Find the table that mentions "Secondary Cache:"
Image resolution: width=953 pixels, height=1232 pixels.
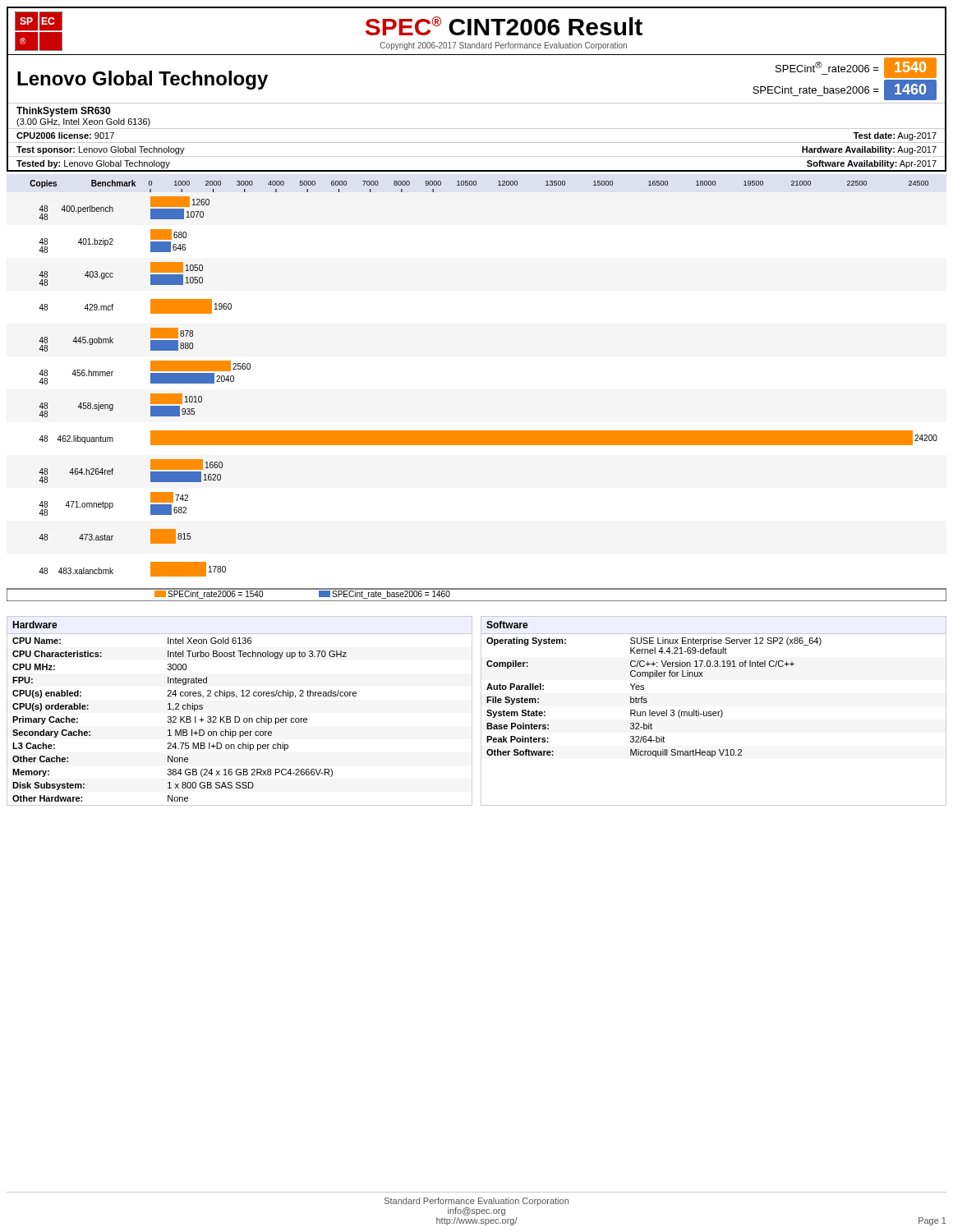coord(239,711)
